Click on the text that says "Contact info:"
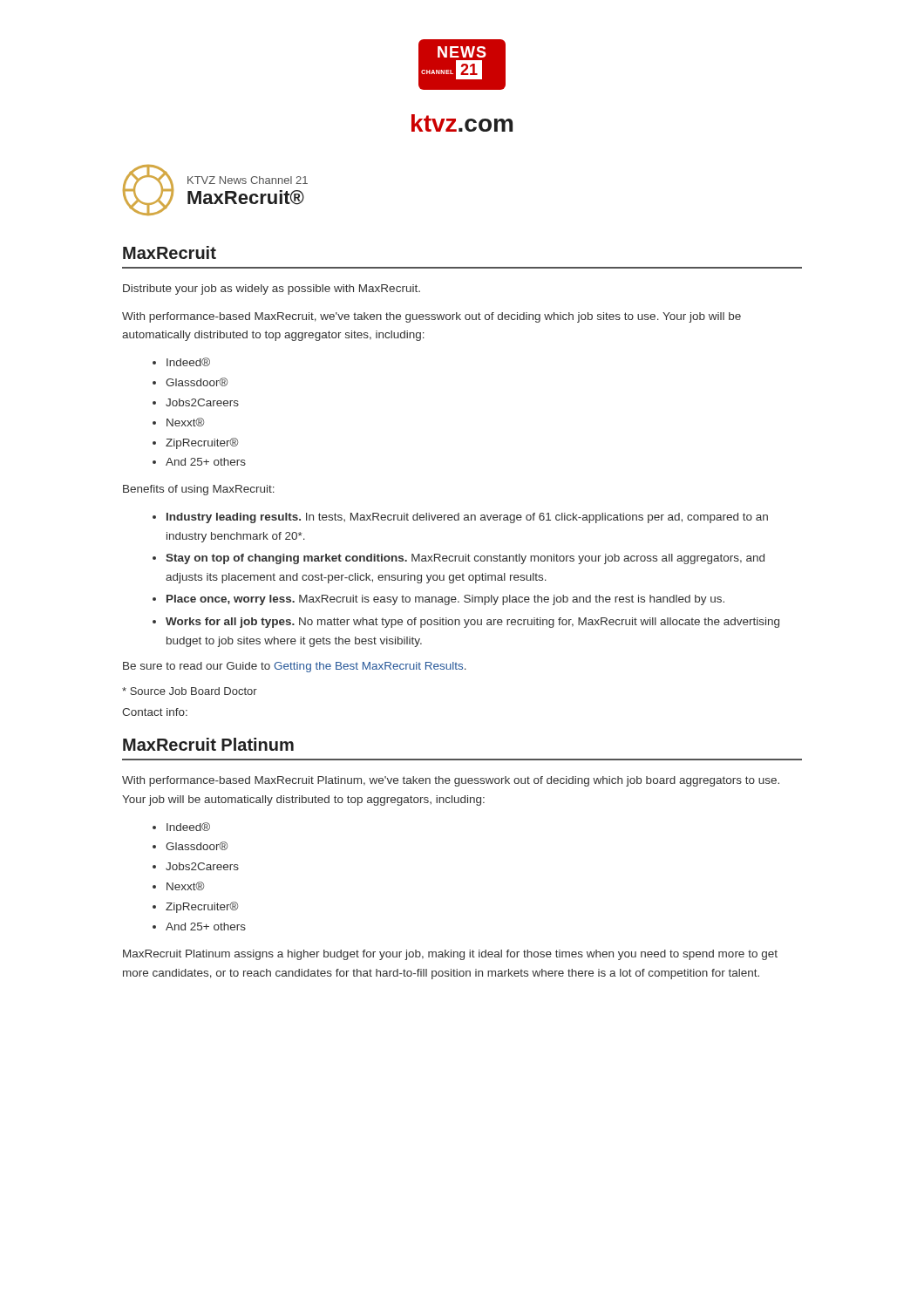Viewport: 924px width, 1308px height. [155, 712]
